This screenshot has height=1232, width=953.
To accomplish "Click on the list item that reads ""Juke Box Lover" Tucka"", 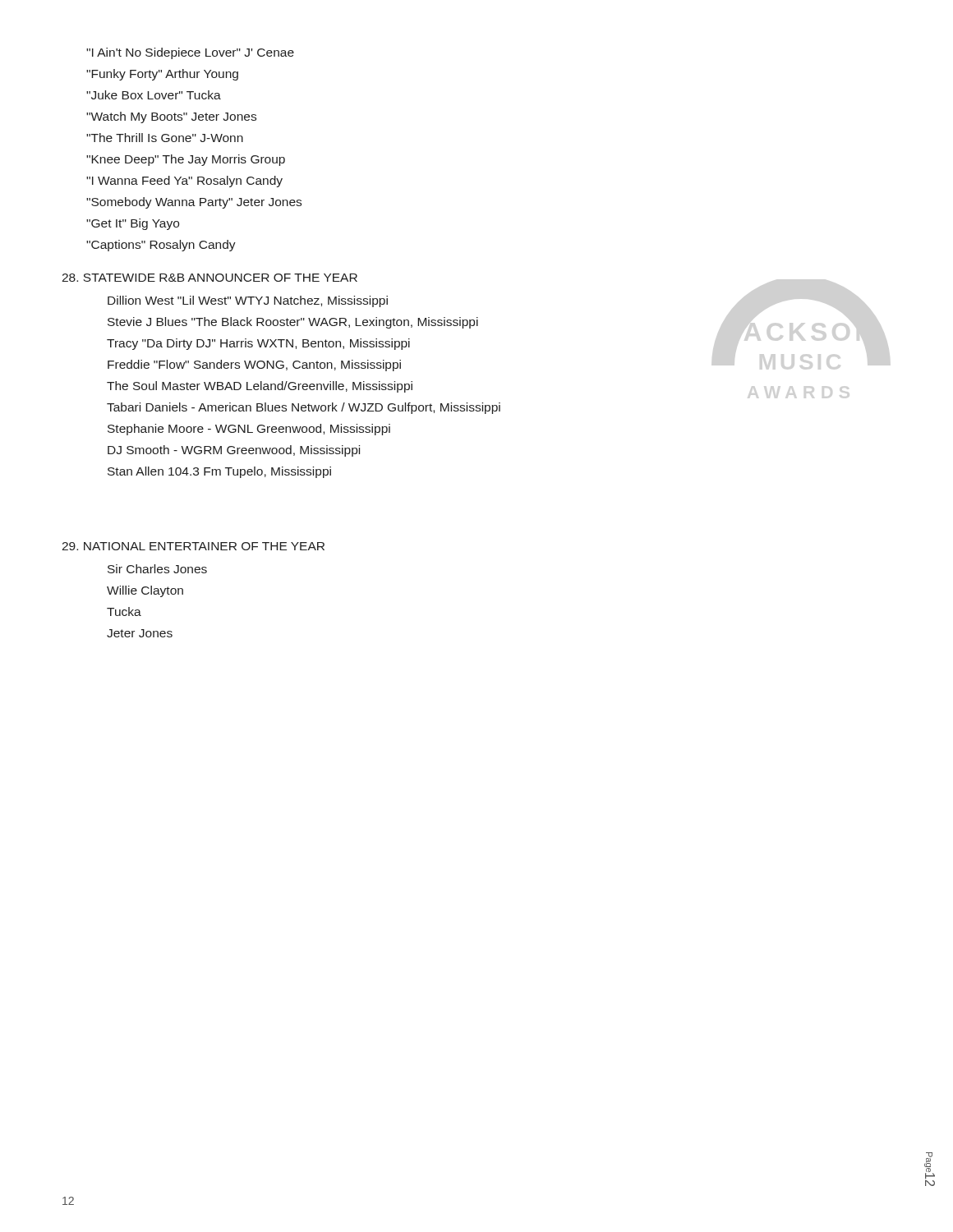I will pos(153,95).
